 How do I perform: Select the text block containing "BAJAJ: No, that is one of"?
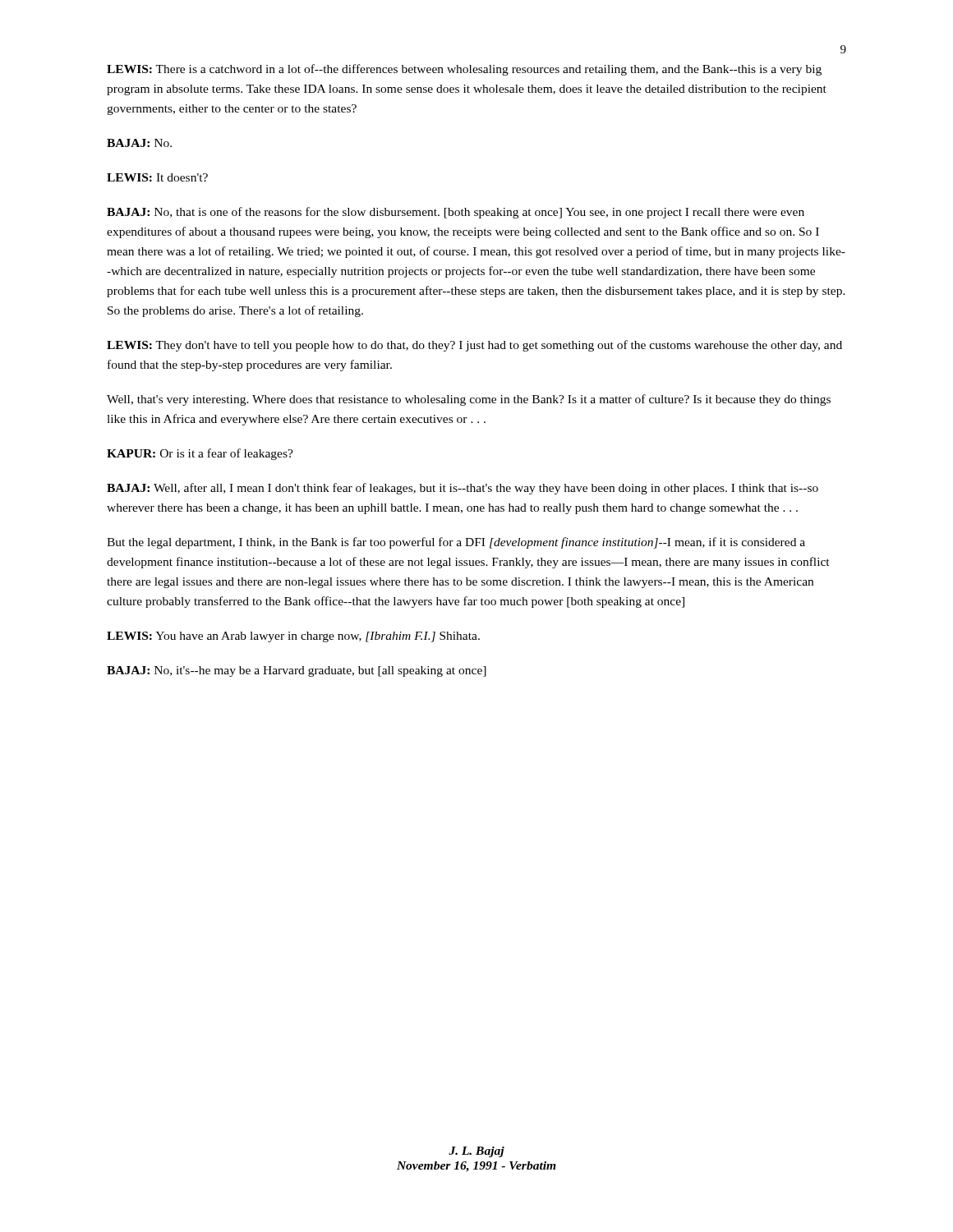[476, 261]
